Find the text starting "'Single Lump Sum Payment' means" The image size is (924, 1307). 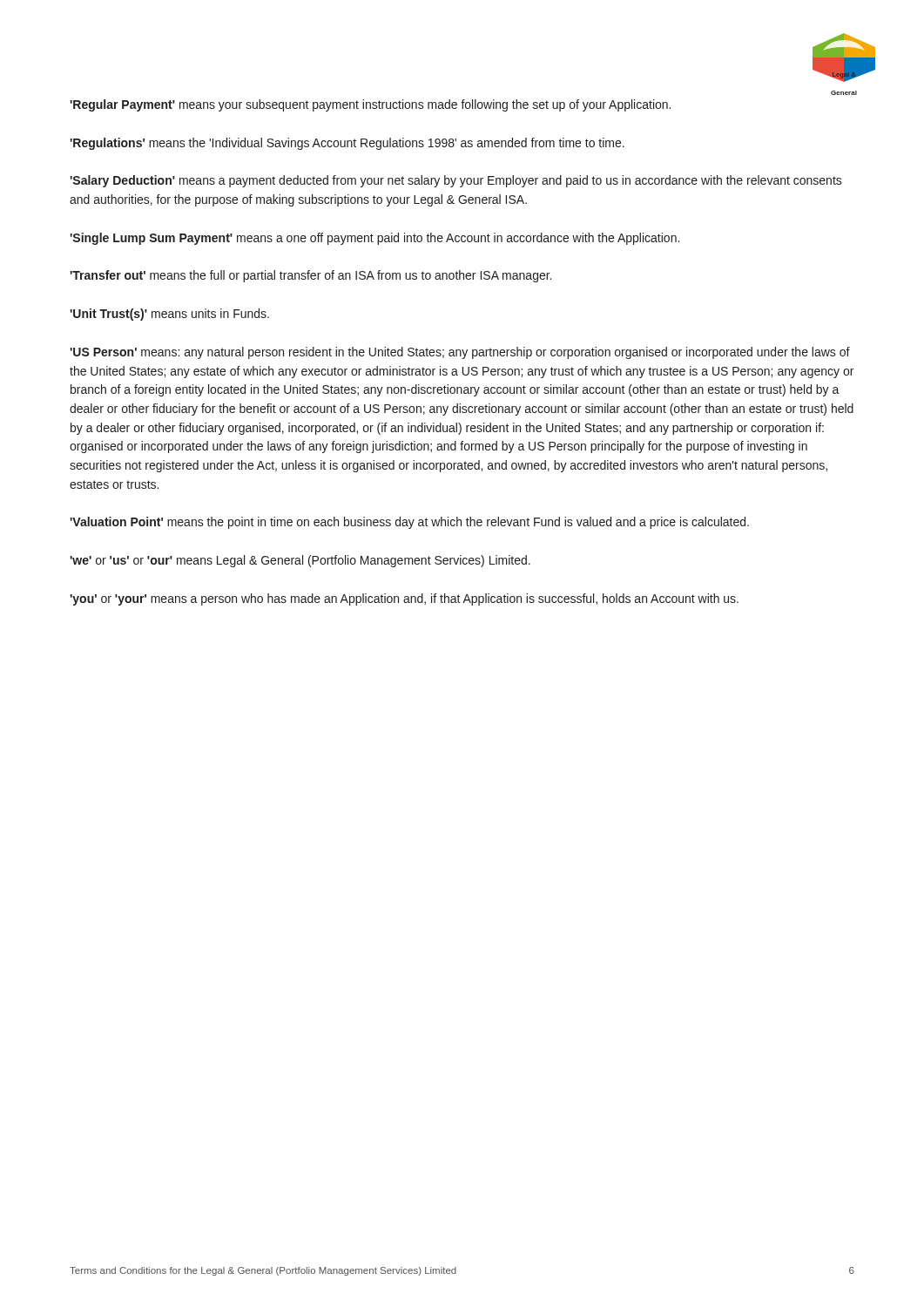(375, 238)
